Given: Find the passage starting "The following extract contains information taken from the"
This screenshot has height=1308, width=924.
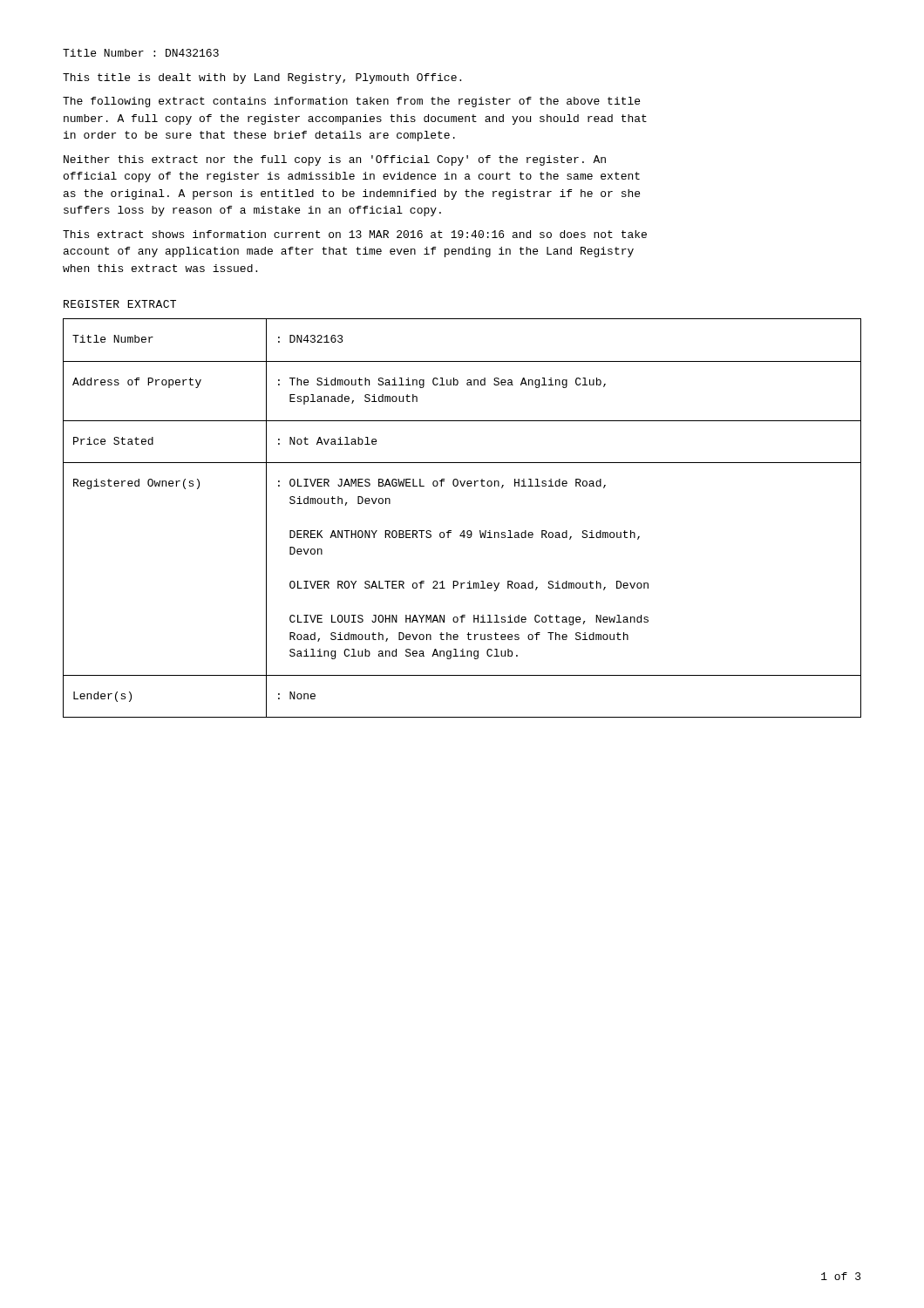Looking at the screenshot, I should pos(355,119).
